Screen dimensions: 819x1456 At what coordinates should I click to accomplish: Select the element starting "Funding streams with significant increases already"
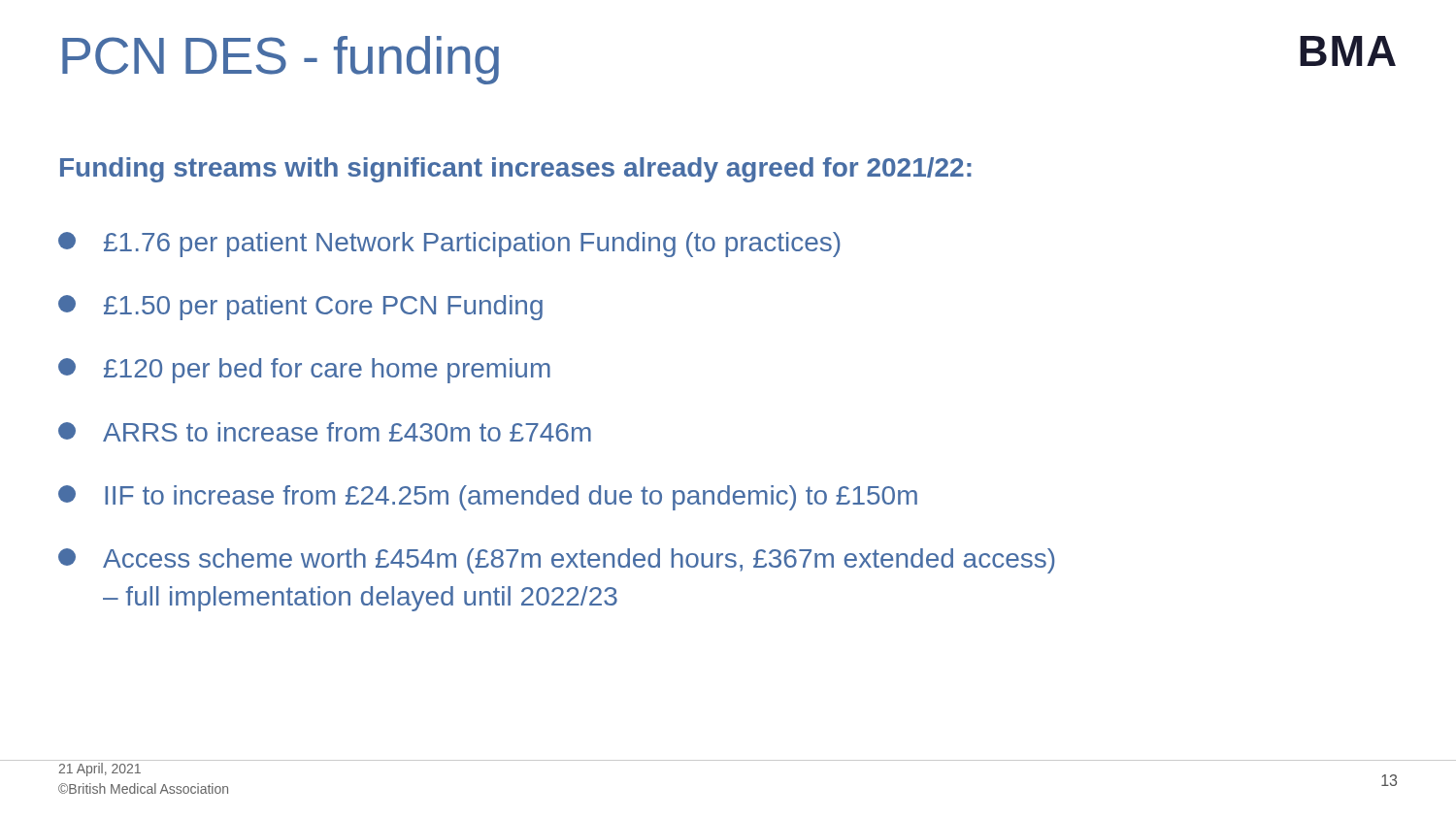516,167
